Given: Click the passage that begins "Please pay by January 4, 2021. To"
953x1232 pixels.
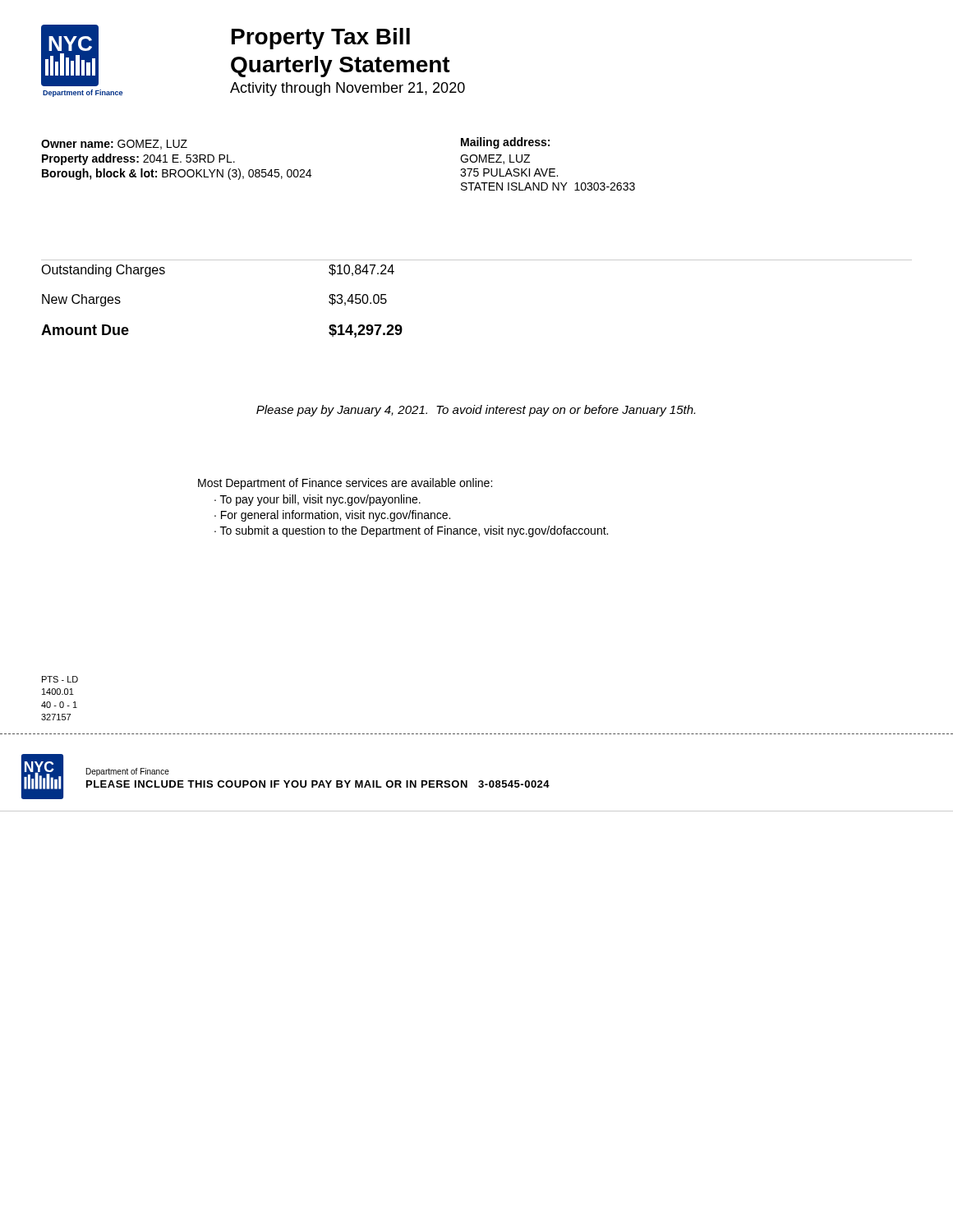Looking at the screenshot, I should (476, 409).
